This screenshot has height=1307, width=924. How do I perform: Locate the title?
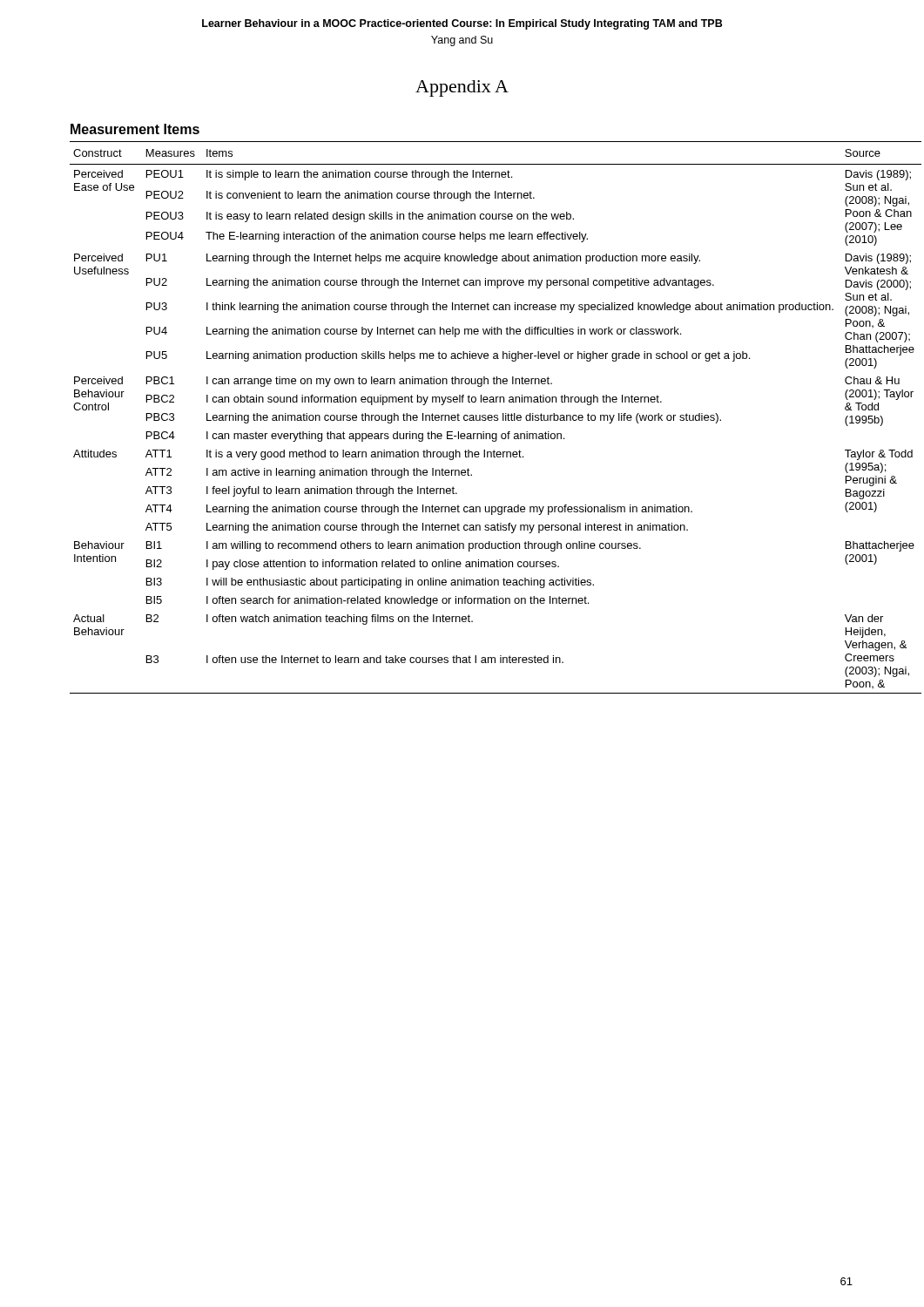tap(462, 85)
